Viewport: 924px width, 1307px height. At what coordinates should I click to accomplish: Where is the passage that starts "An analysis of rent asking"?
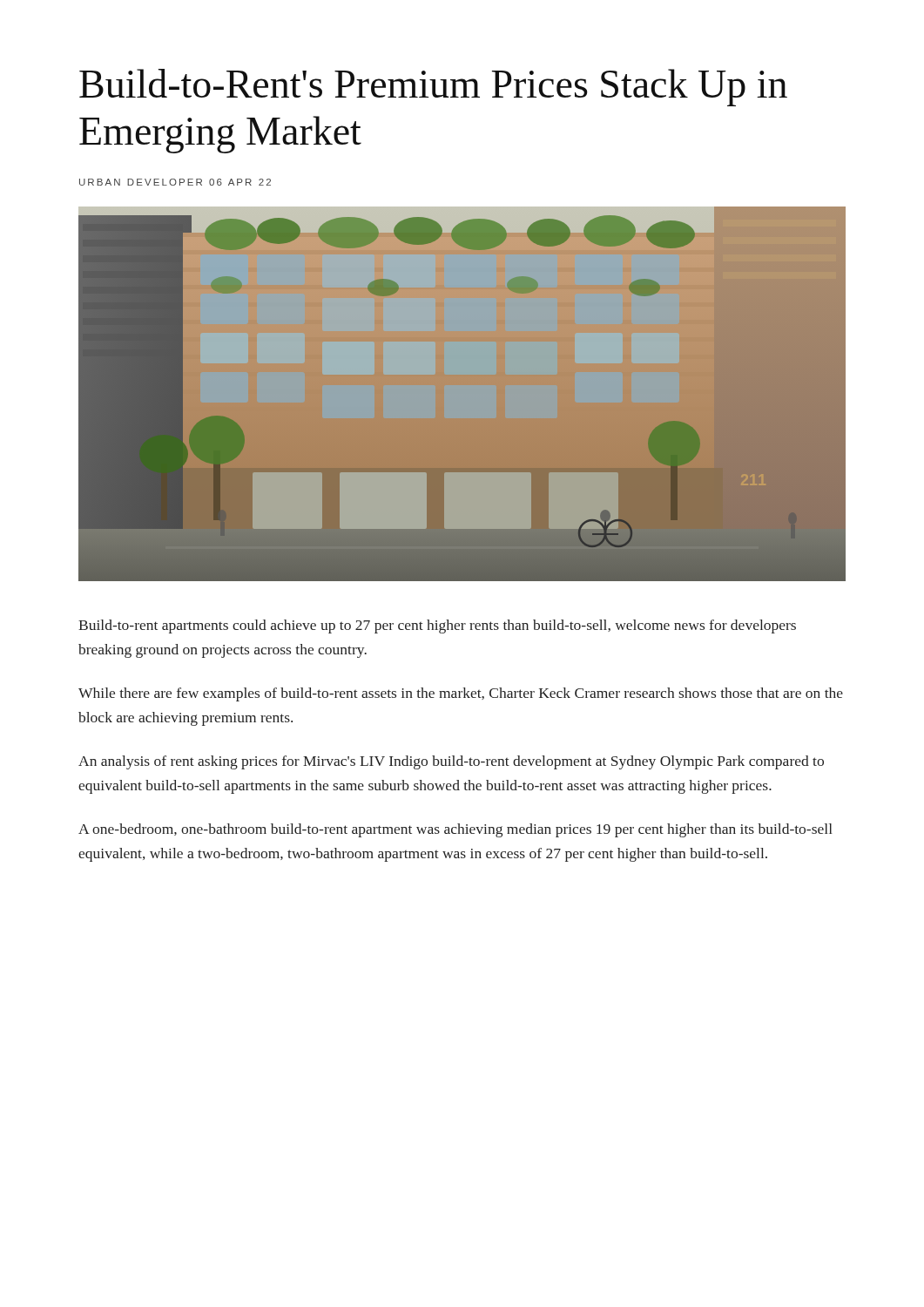pos(451,772)
